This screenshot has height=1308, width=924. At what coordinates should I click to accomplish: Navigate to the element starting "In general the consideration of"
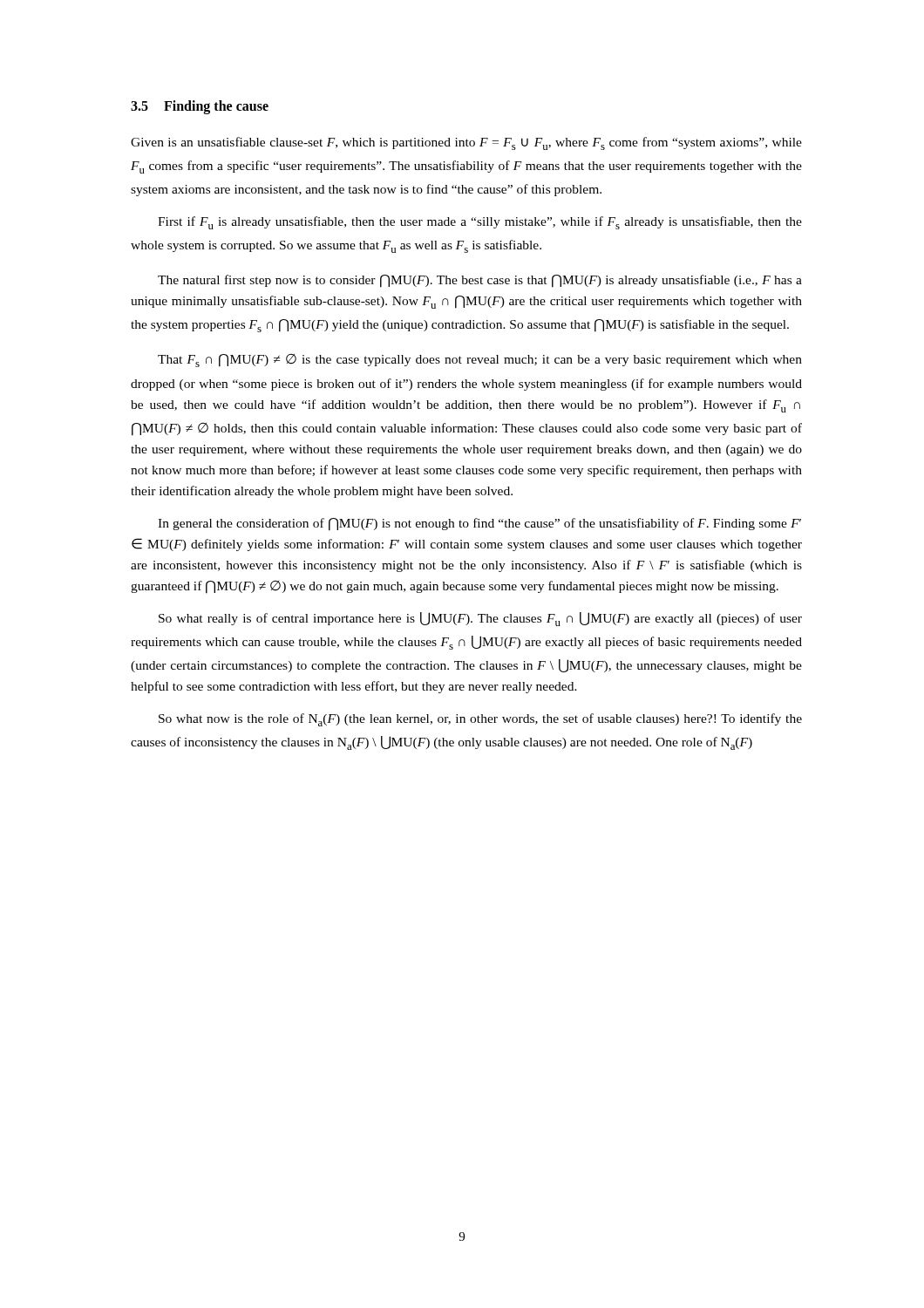pyautogui.click(x=466, y=554)
